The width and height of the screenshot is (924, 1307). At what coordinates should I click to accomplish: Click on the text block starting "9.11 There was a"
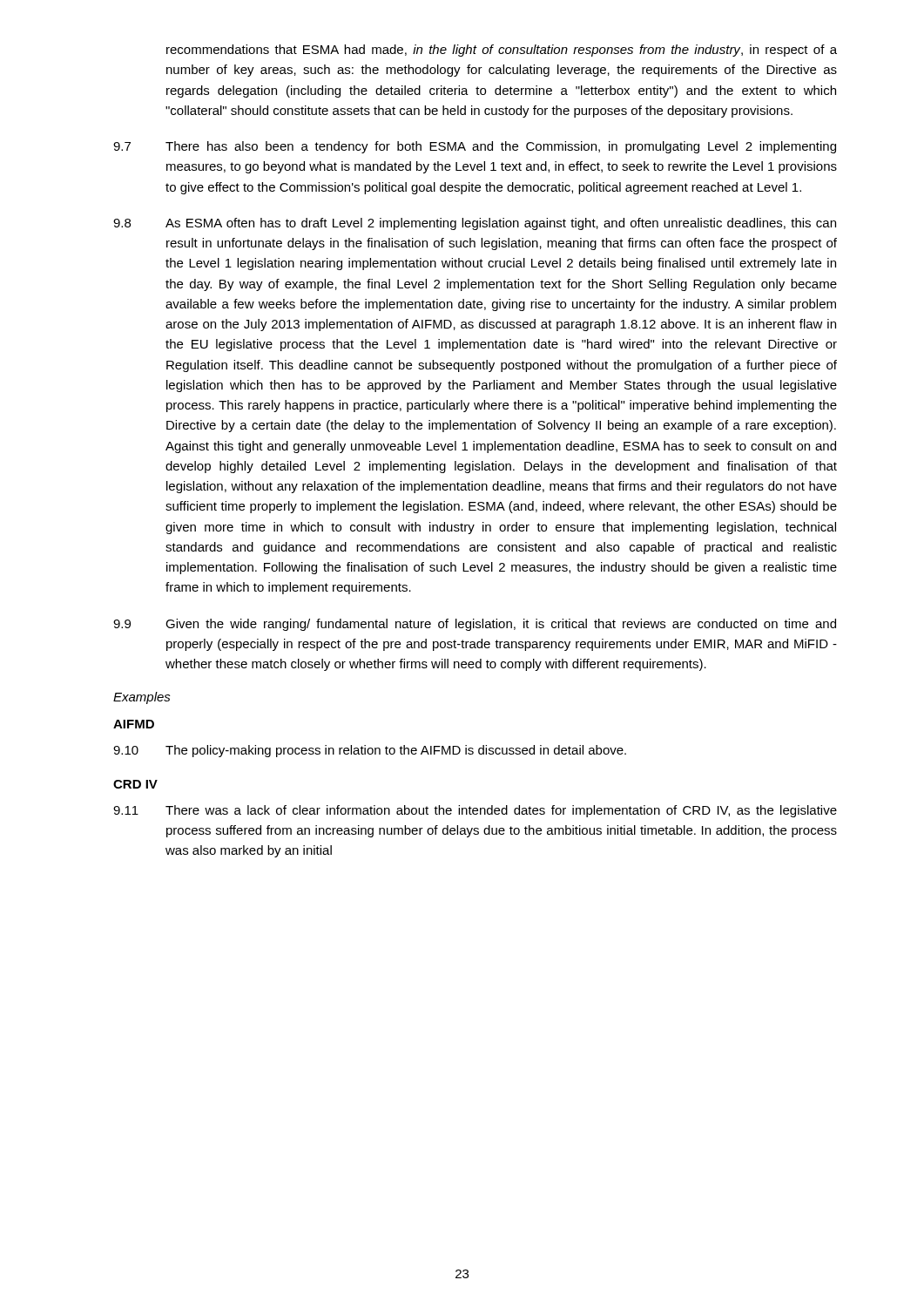pos(475,830)
